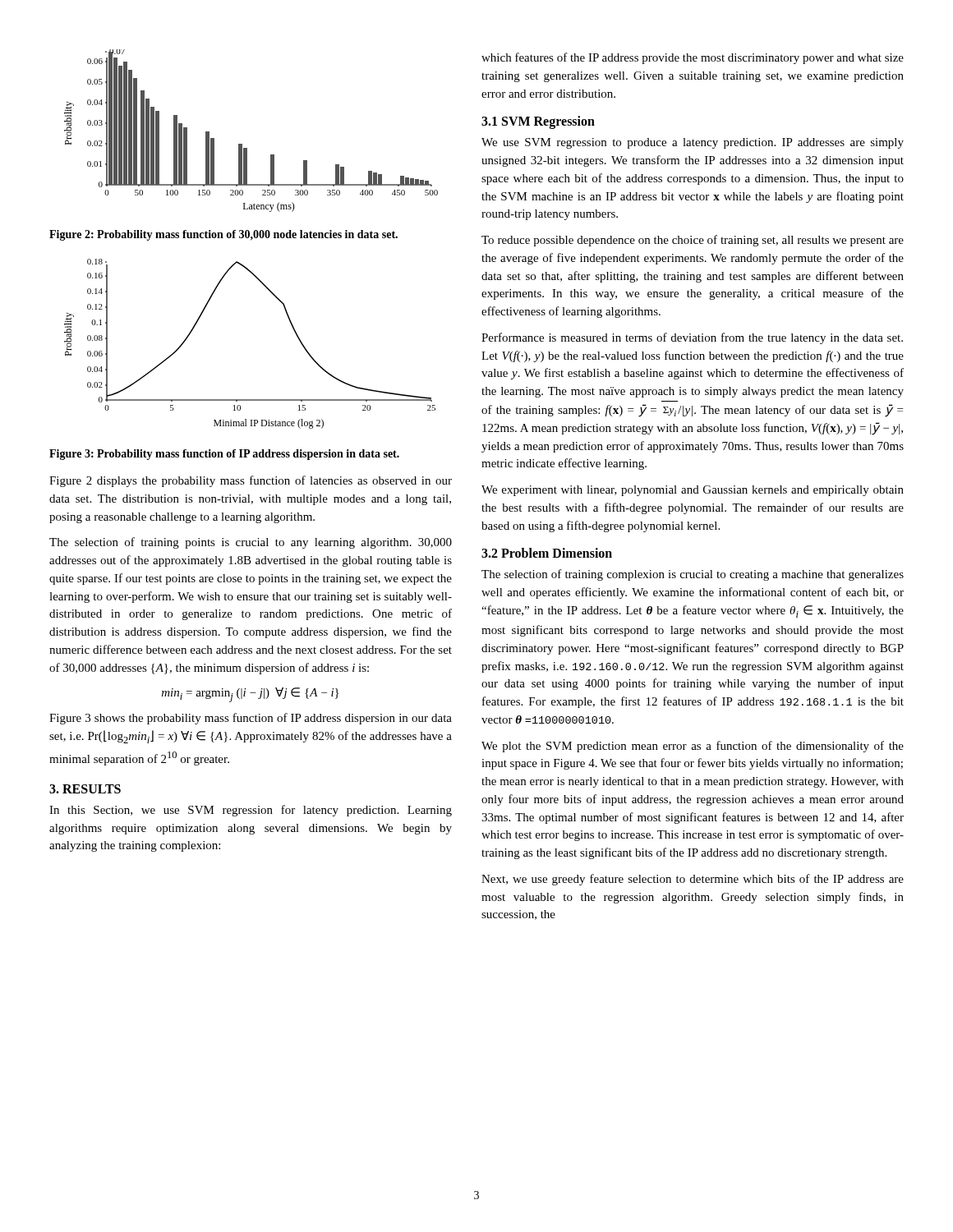Screen dimensions: 1232x953
Task: Navigate to the text block starting "In this Section,"
Action: [251, 828]
